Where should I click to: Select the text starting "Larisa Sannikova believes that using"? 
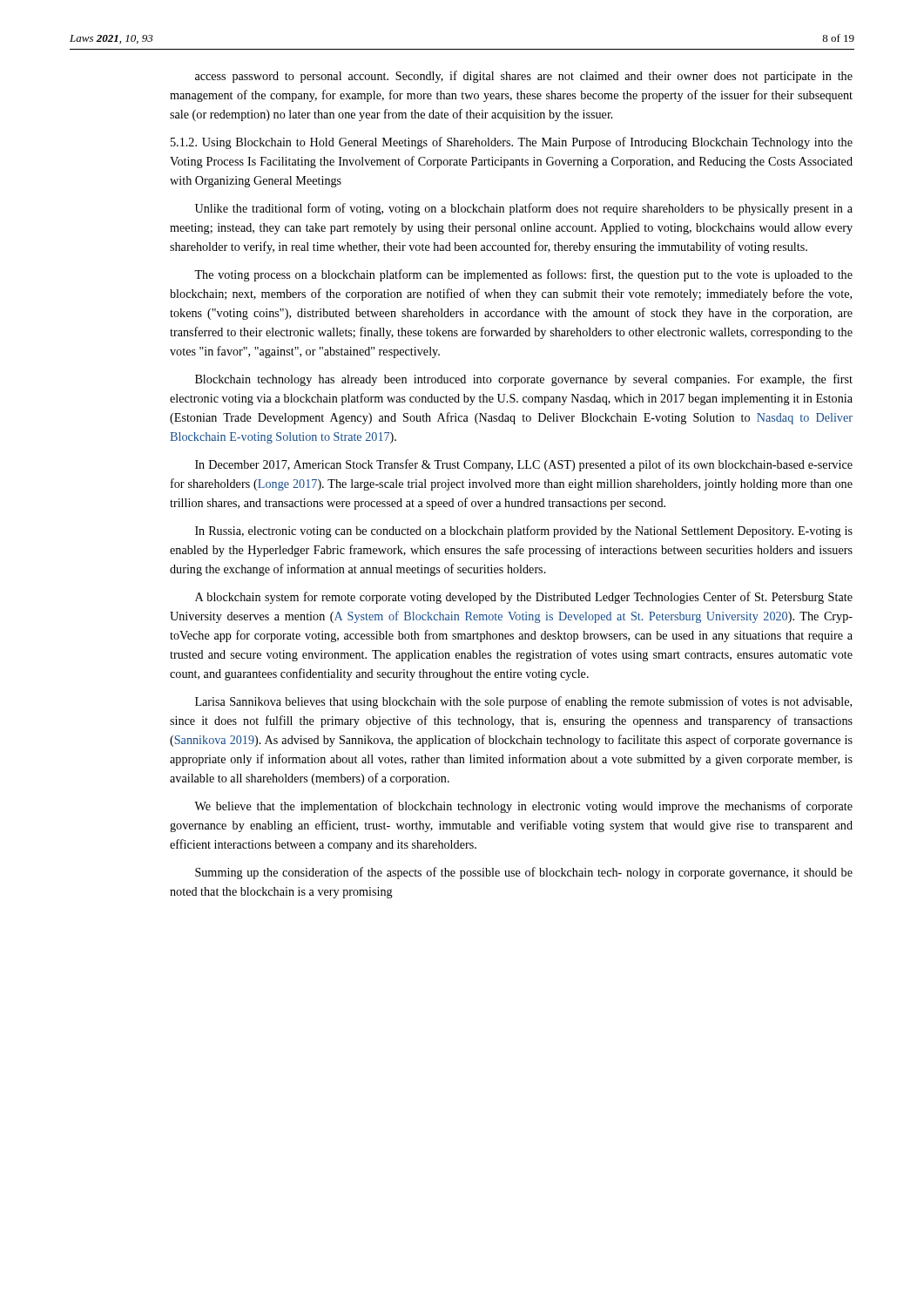click(511, 740)
